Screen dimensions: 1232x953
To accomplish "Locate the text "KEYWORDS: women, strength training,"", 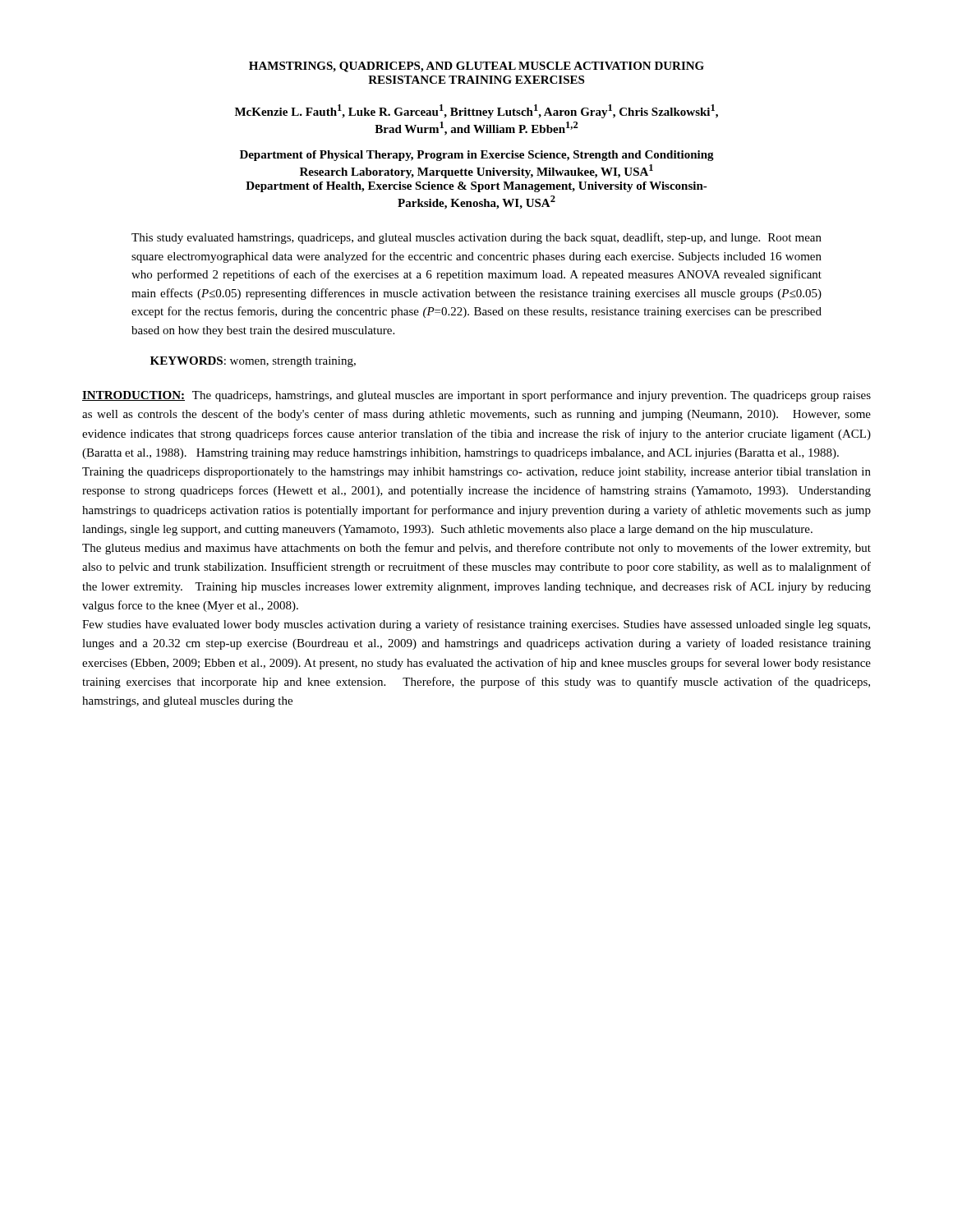I will coord(244,361).
